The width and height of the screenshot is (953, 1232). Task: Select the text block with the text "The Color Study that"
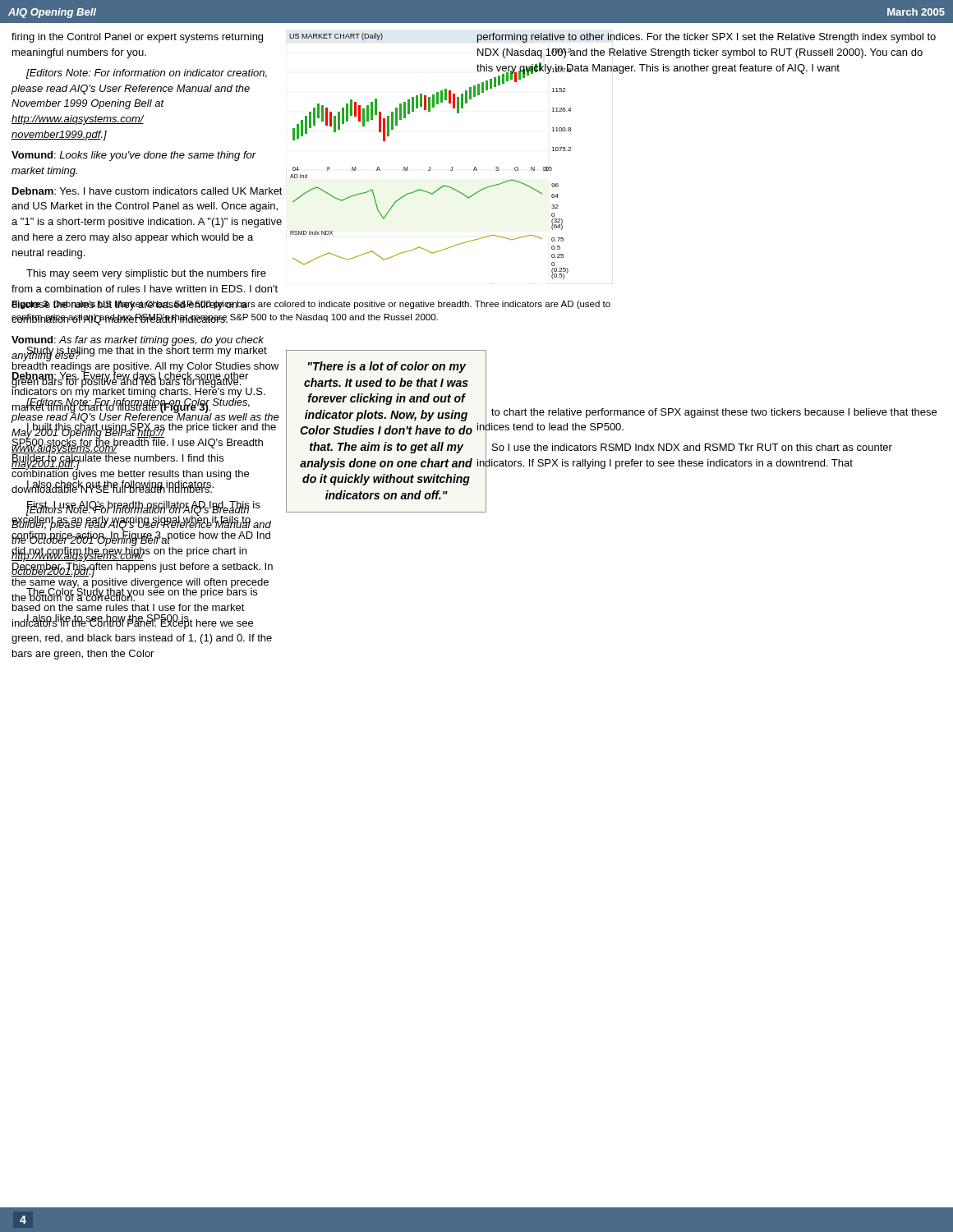(x=147, y=623)
